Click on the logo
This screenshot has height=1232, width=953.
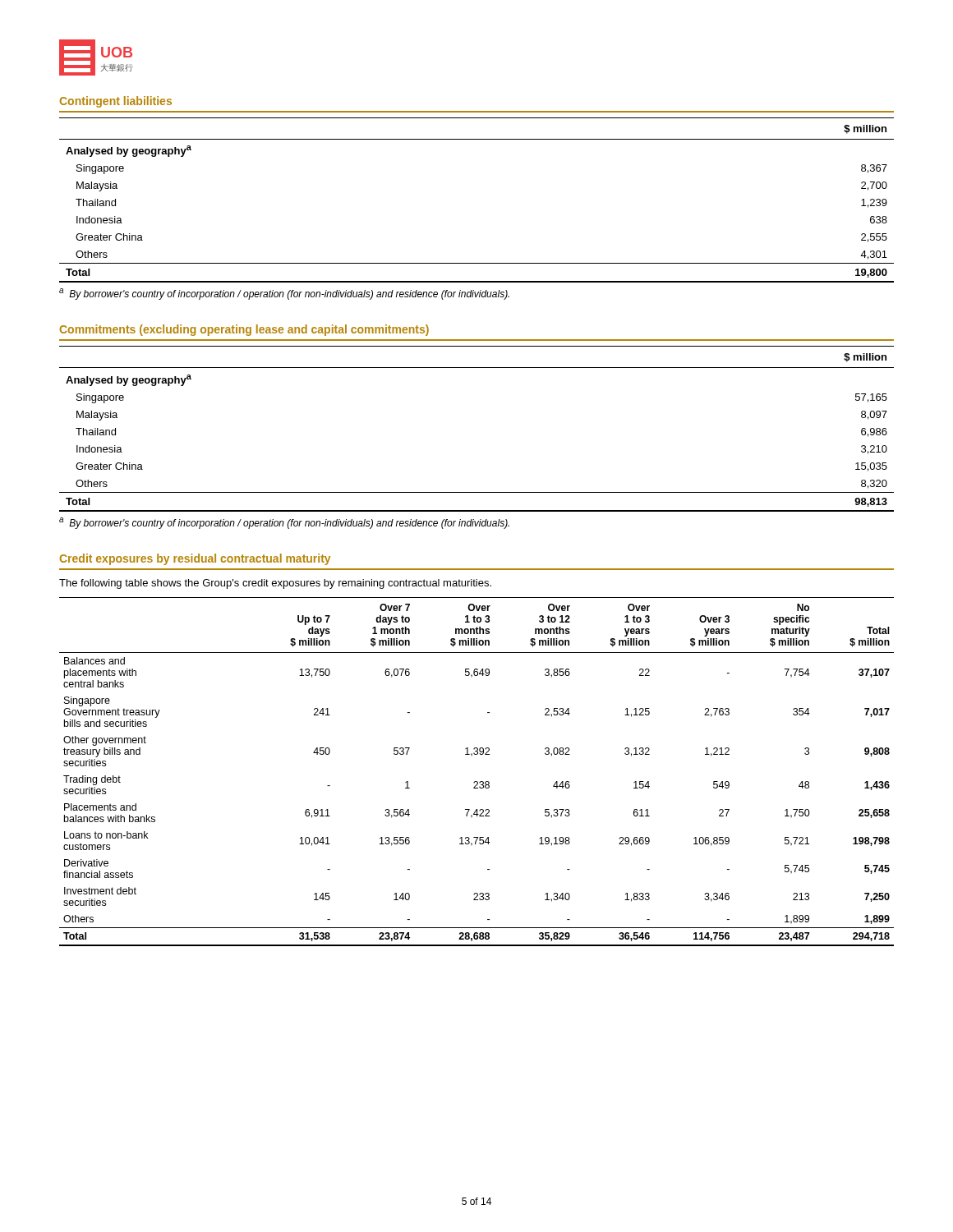476,60
